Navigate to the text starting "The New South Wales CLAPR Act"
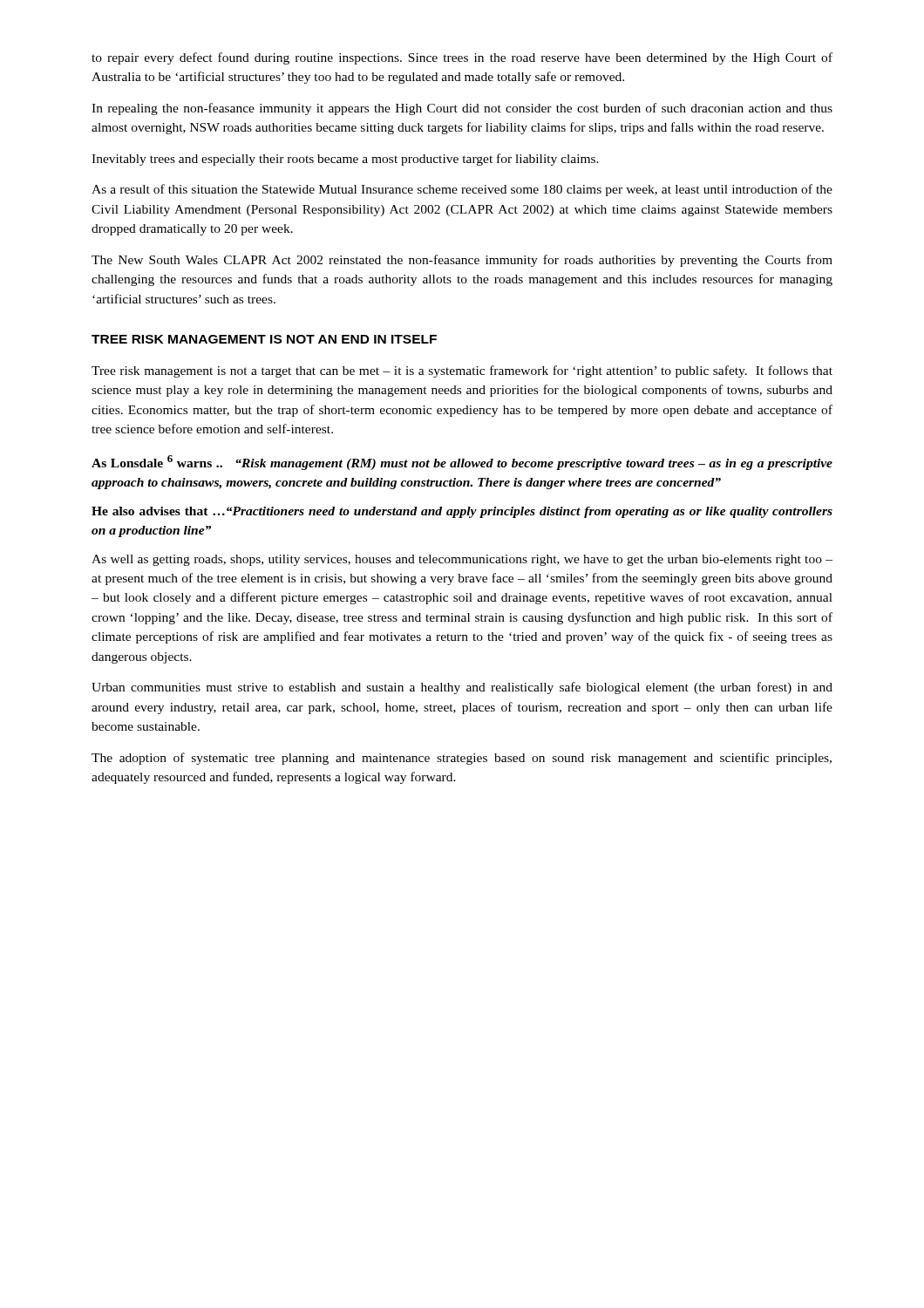This screenshot has width=924, height=1308. pyautogui.click(x=462, y=279)
